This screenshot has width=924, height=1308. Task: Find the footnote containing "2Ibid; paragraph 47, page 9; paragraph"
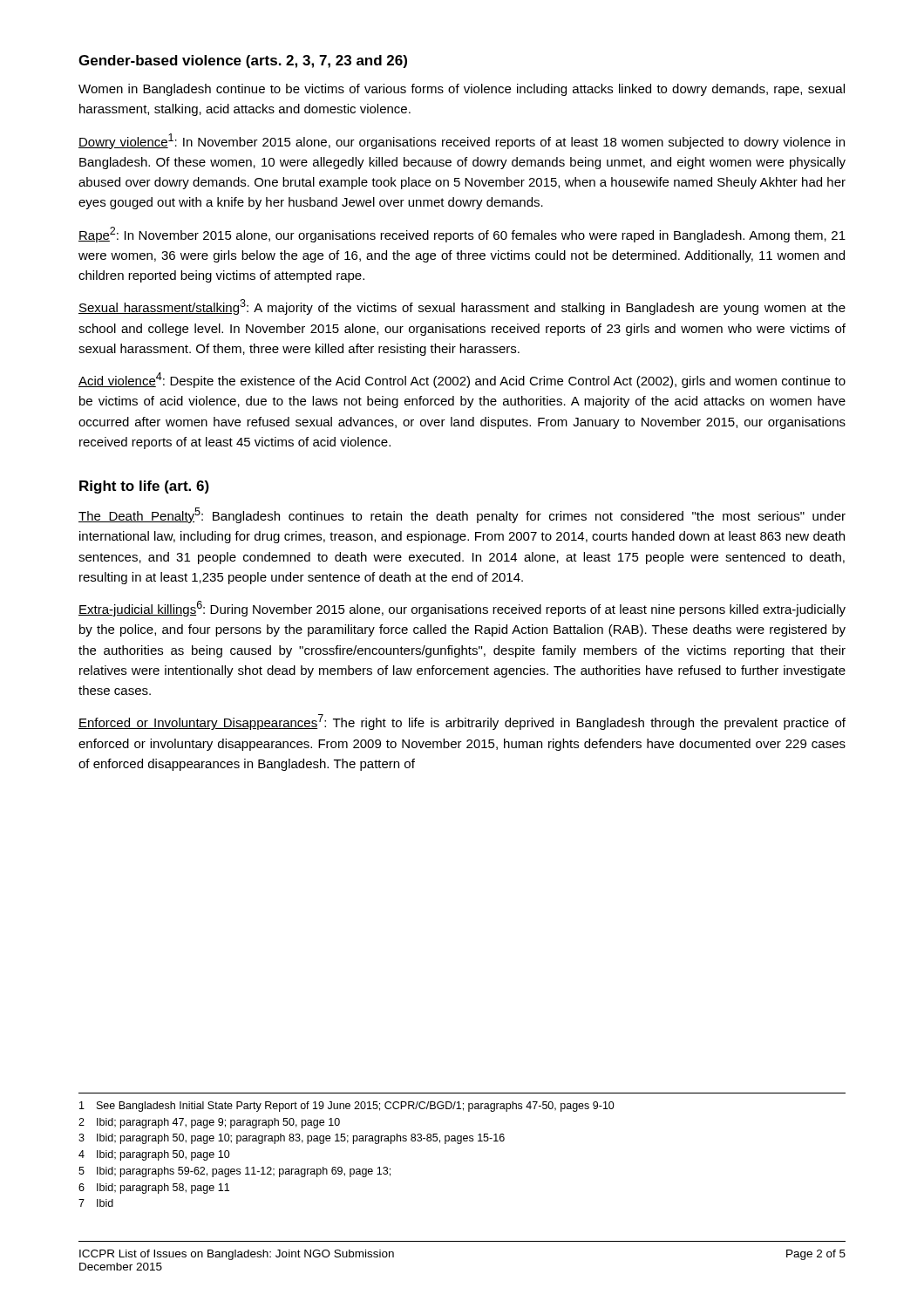click(209, 1122)
